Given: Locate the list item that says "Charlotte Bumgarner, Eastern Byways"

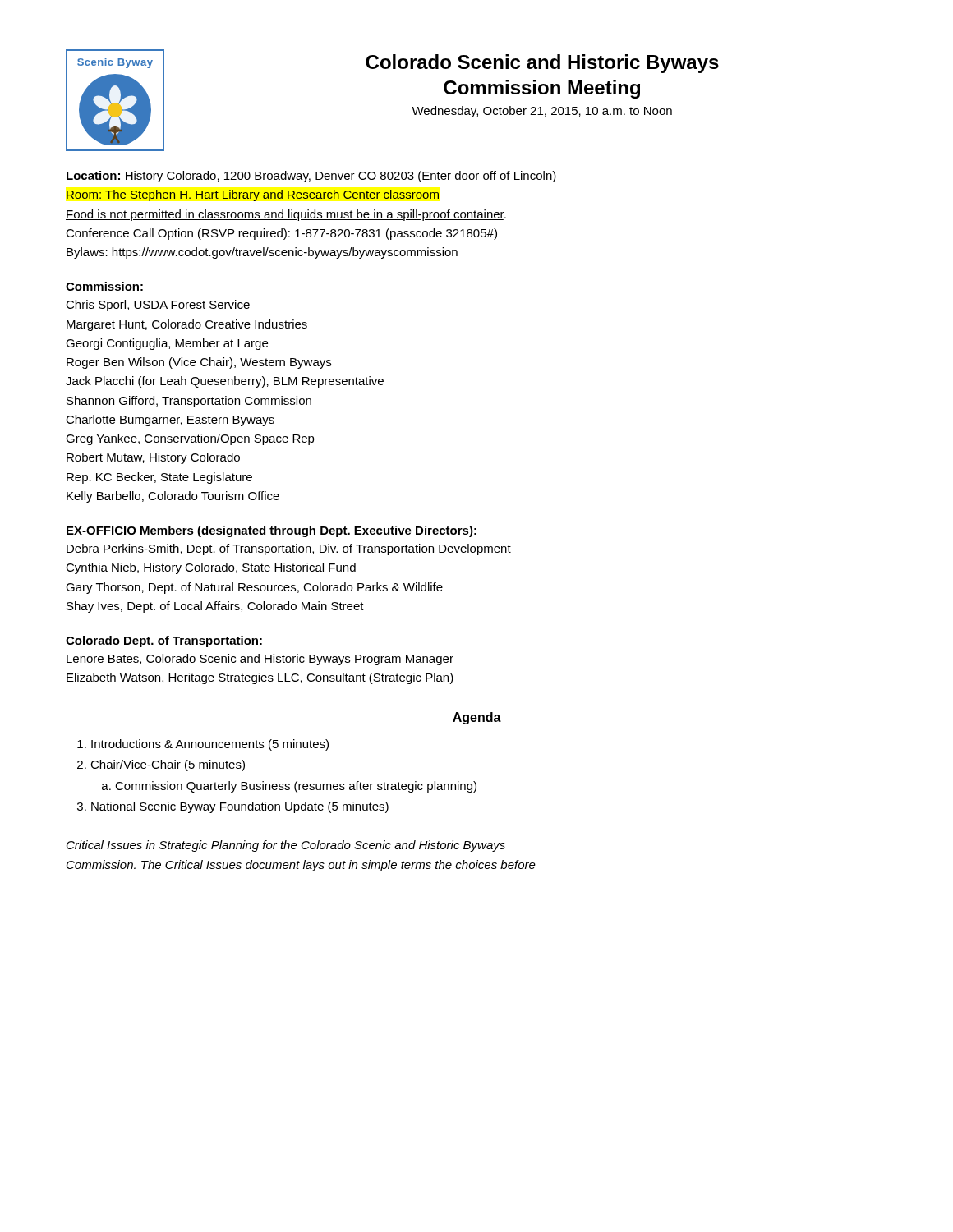Looking at the screenshot, I should tap(170, 419).
